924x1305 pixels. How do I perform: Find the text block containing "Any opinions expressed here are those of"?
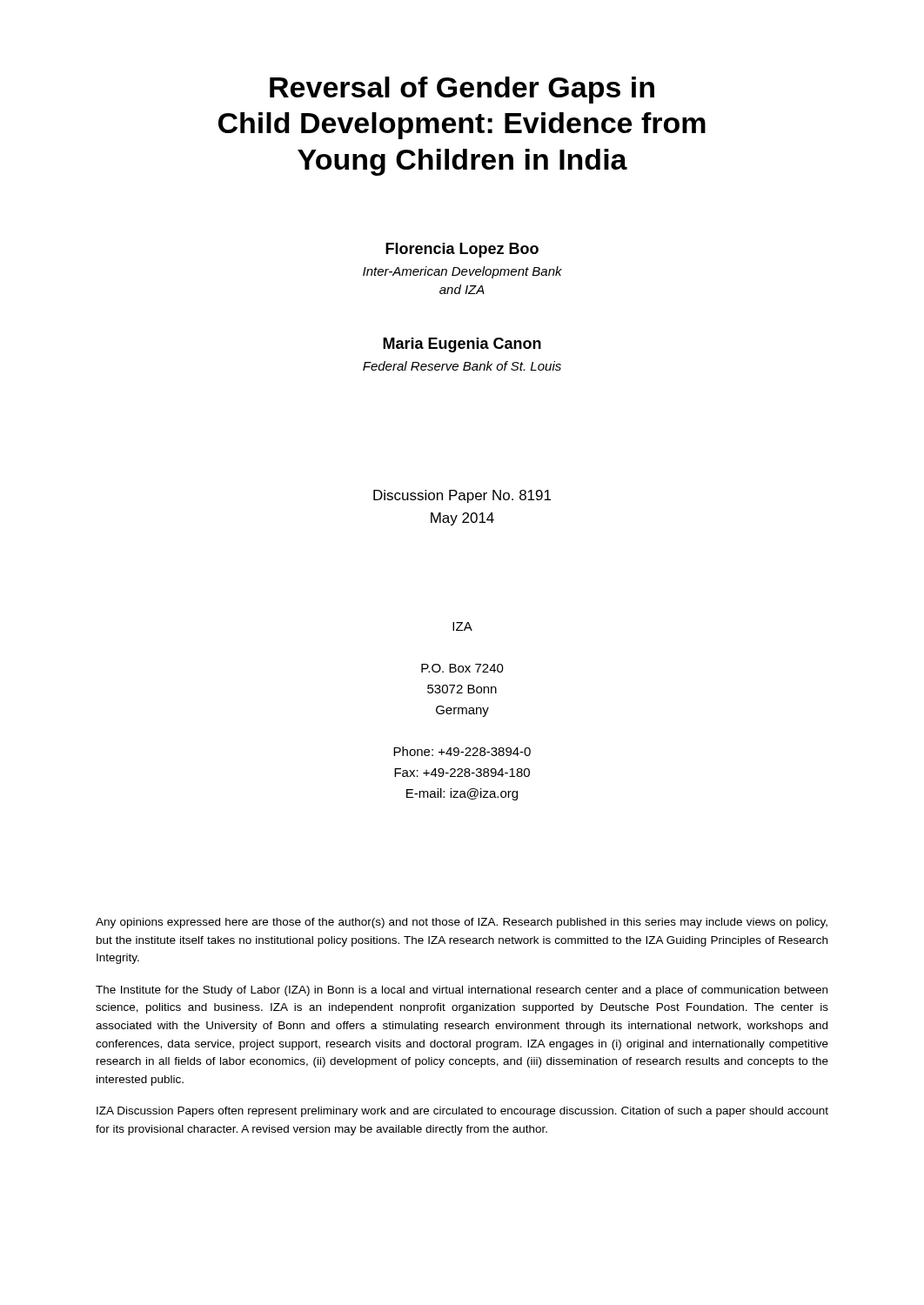(462, 940)
